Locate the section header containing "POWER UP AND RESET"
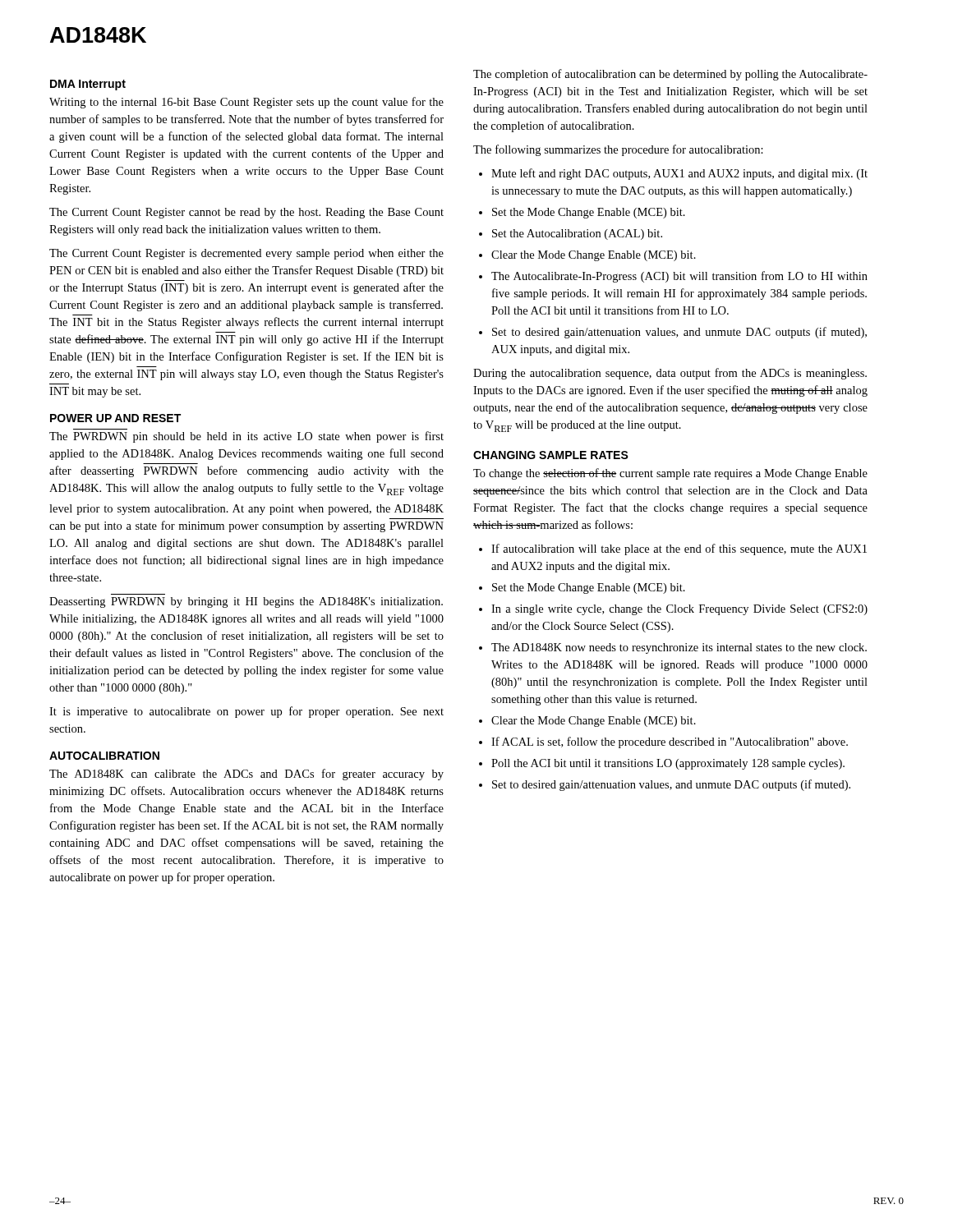Viewport: 953px width, 1232px height. click(x=115, y=418)
